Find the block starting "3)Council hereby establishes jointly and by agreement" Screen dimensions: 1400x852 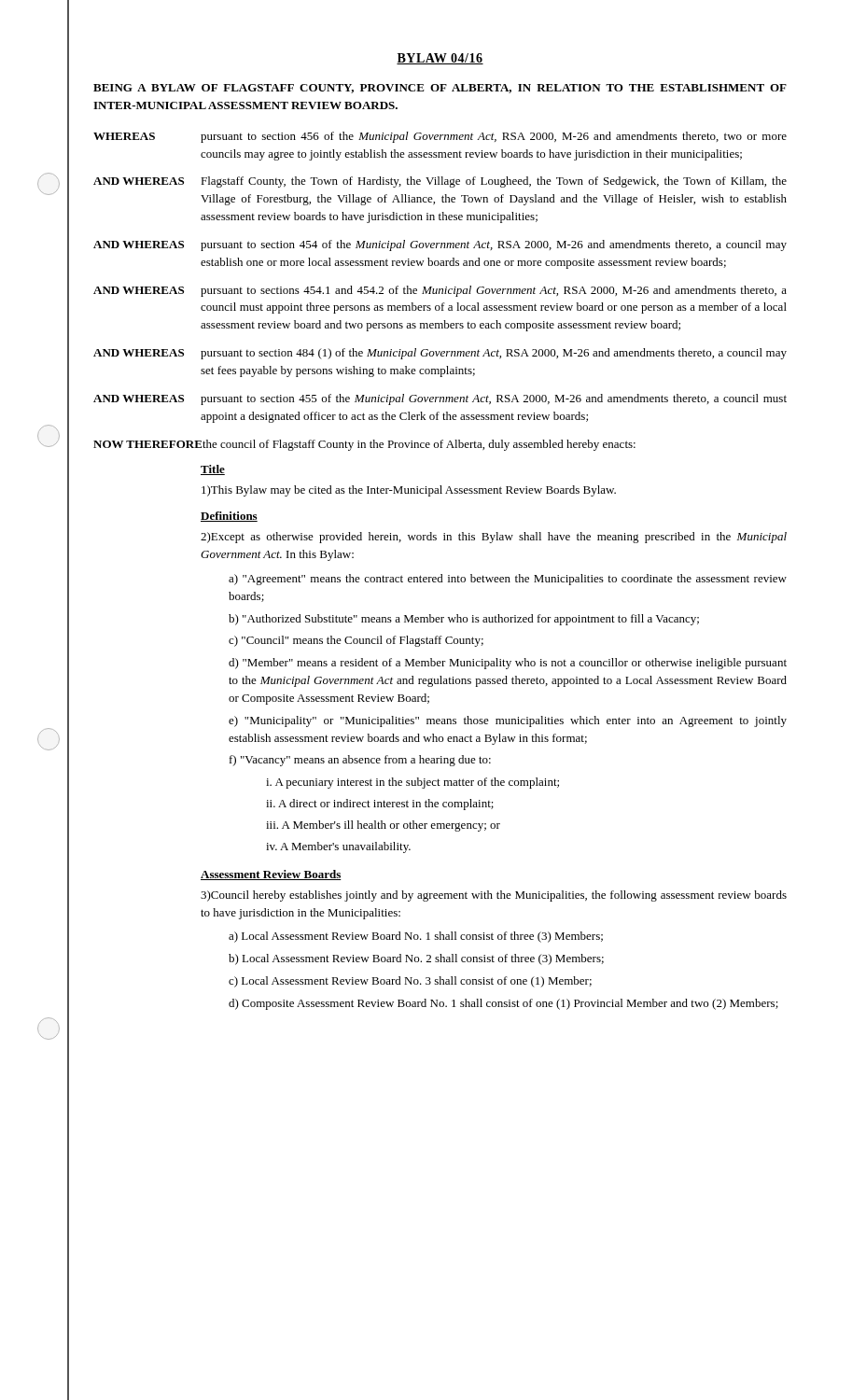click(494, 903)
